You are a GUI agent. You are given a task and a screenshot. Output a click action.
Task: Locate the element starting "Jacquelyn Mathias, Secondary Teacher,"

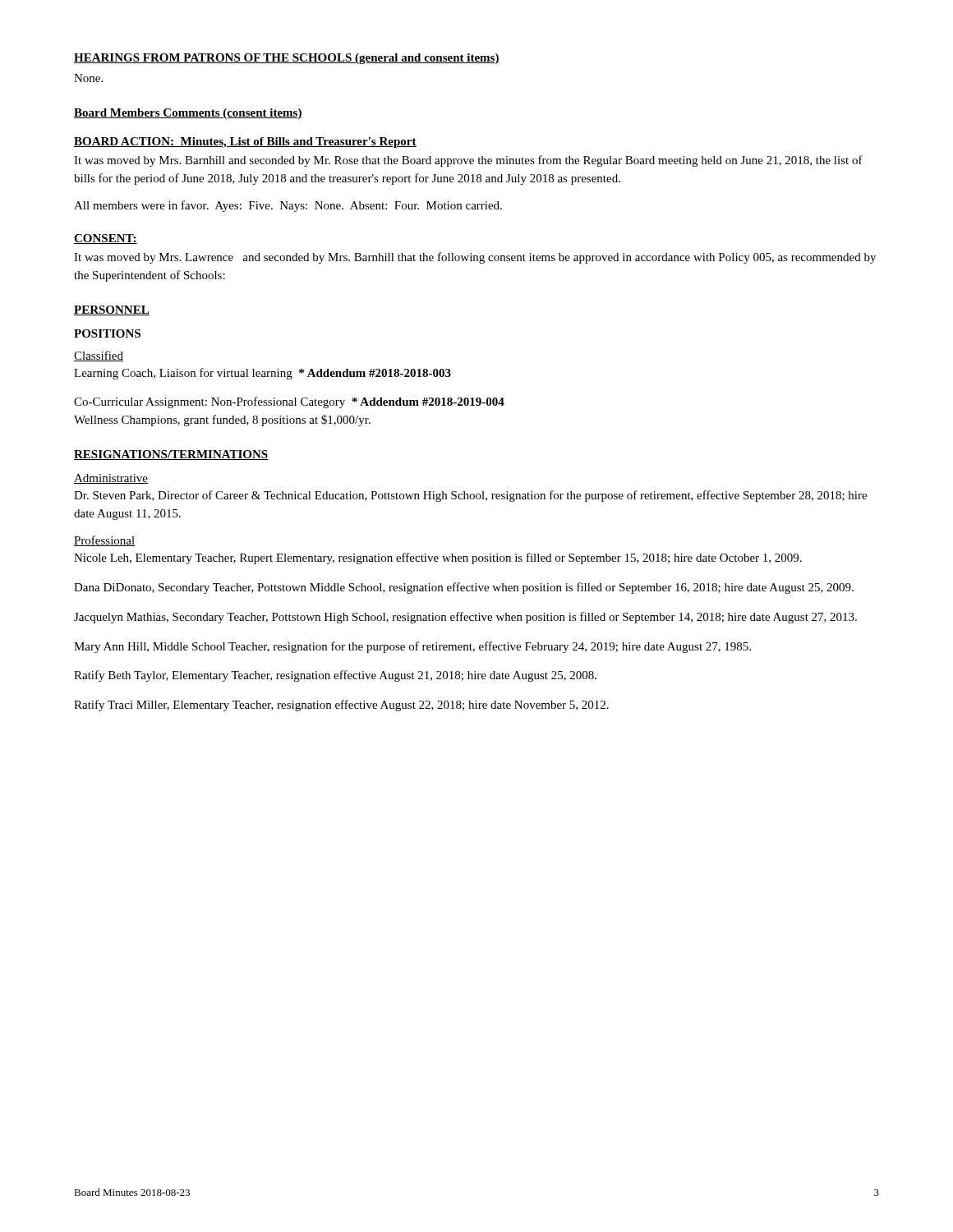466,617
